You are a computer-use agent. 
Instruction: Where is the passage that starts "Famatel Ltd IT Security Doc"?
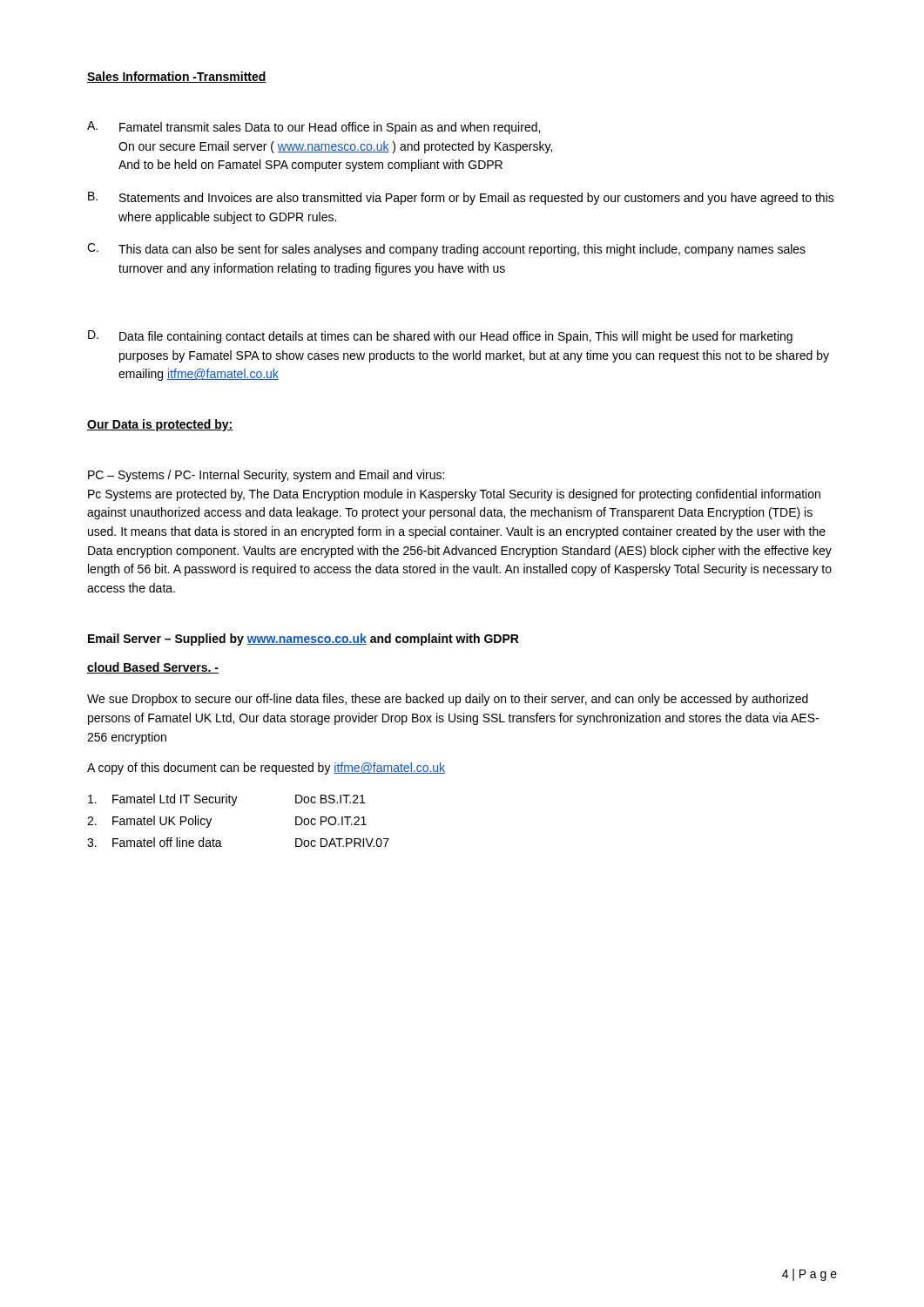click(226, 800)
